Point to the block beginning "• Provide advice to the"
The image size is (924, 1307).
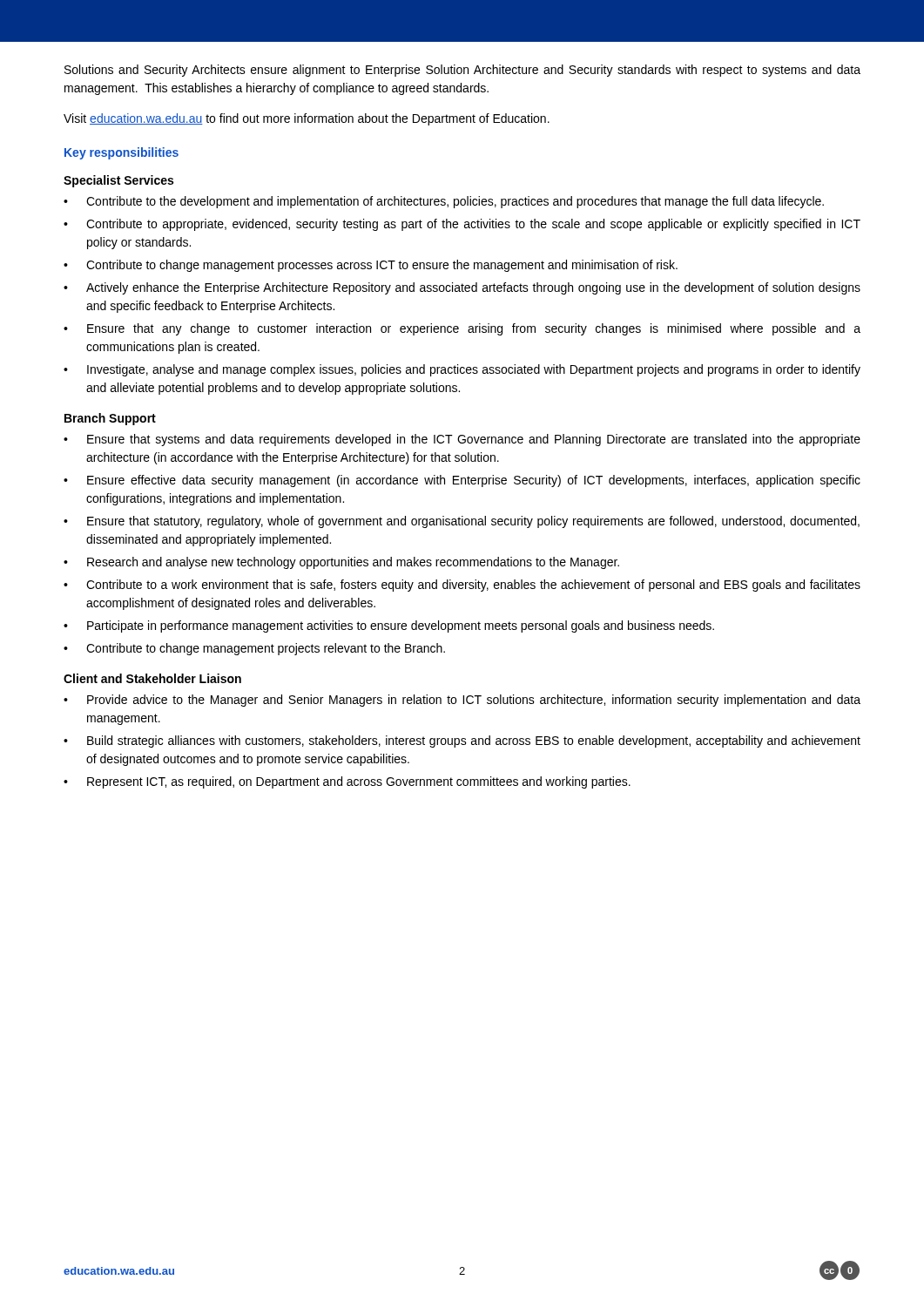coord(462,709)
